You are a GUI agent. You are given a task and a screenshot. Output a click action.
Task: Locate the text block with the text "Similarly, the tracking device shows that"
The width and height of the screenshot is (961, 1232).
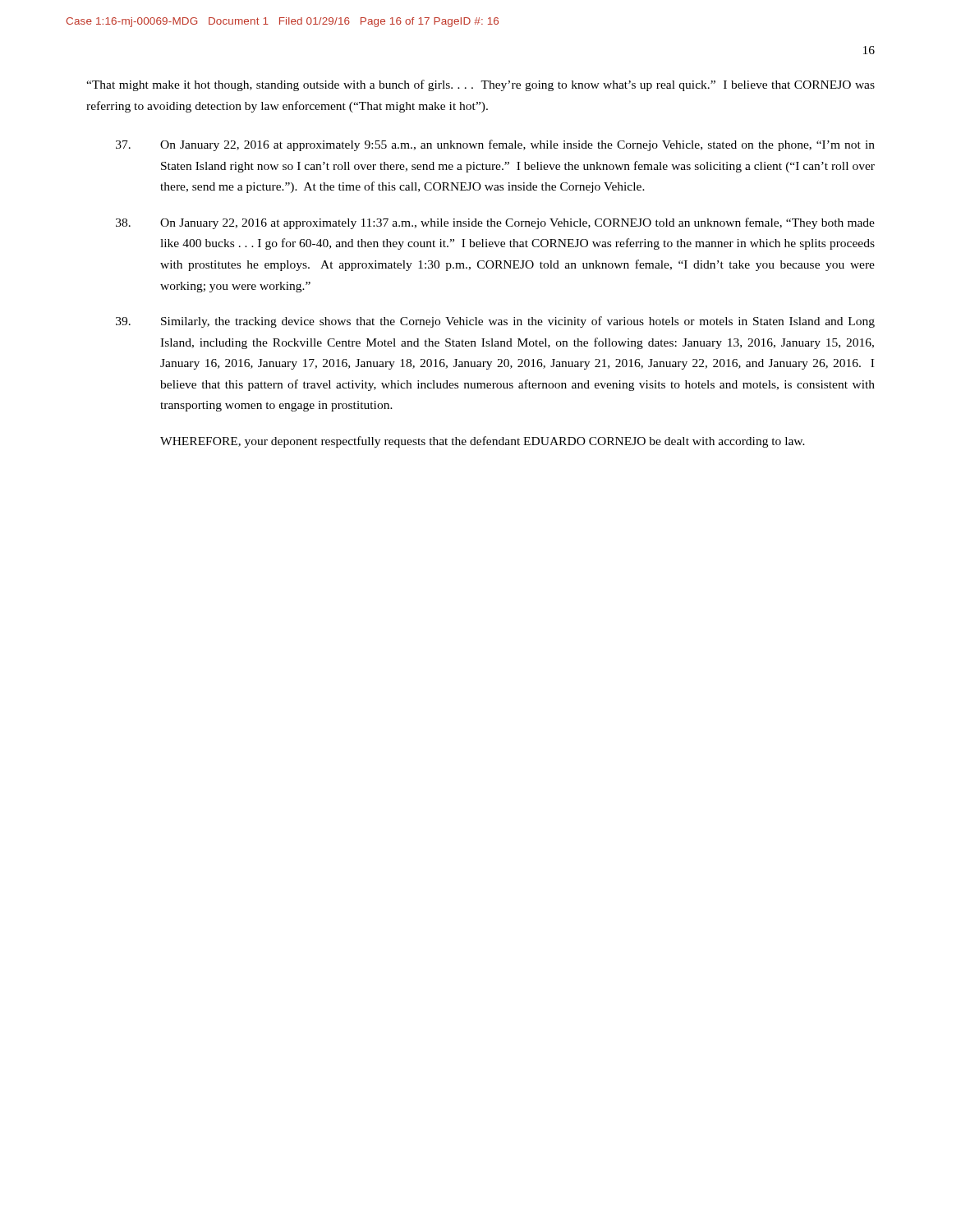pyautogui.click(x=480, y=363)
